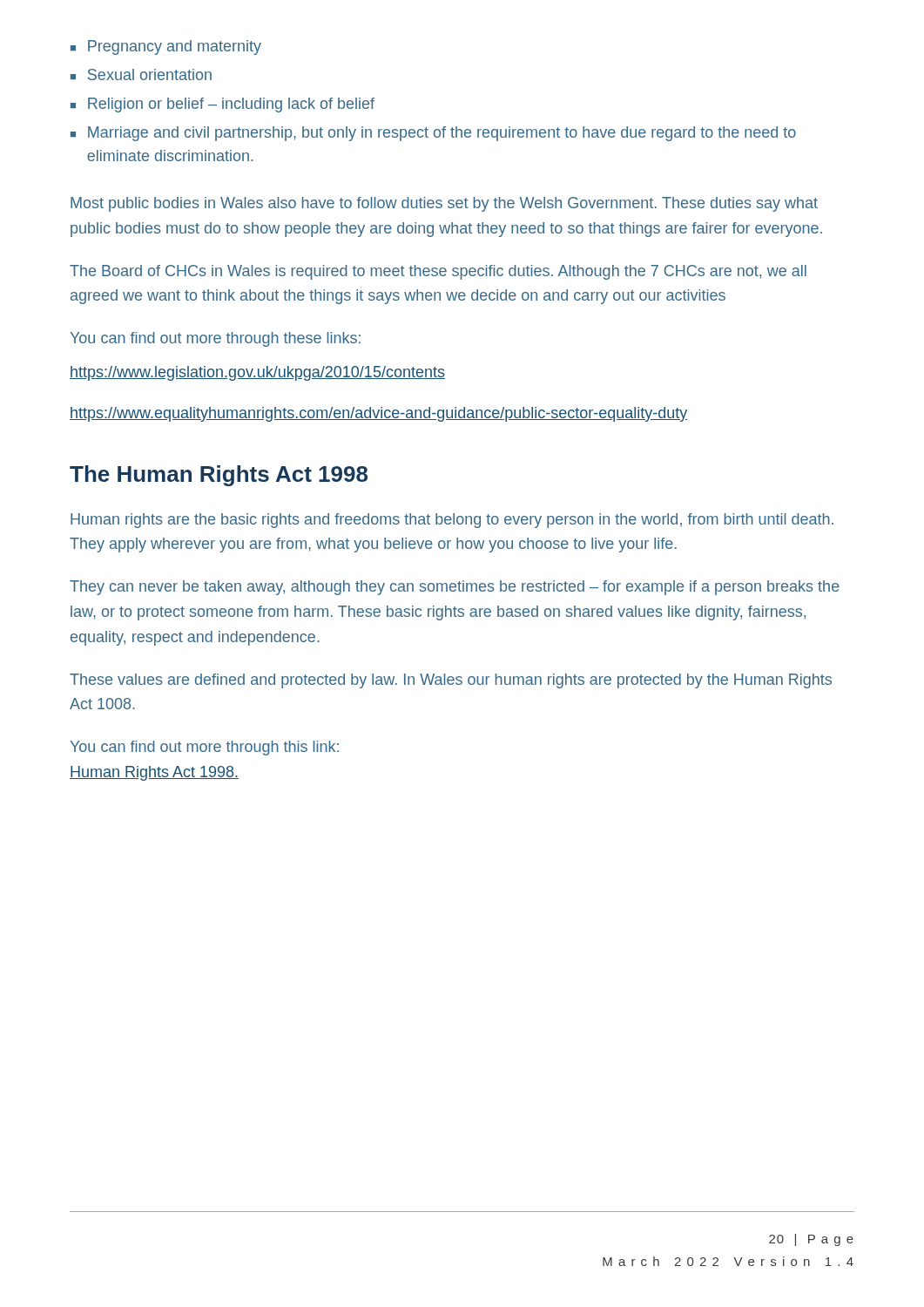Locate the text "■ Sexual orientation"
This screenshot has width=924, height=1307.
click(141, 74)
